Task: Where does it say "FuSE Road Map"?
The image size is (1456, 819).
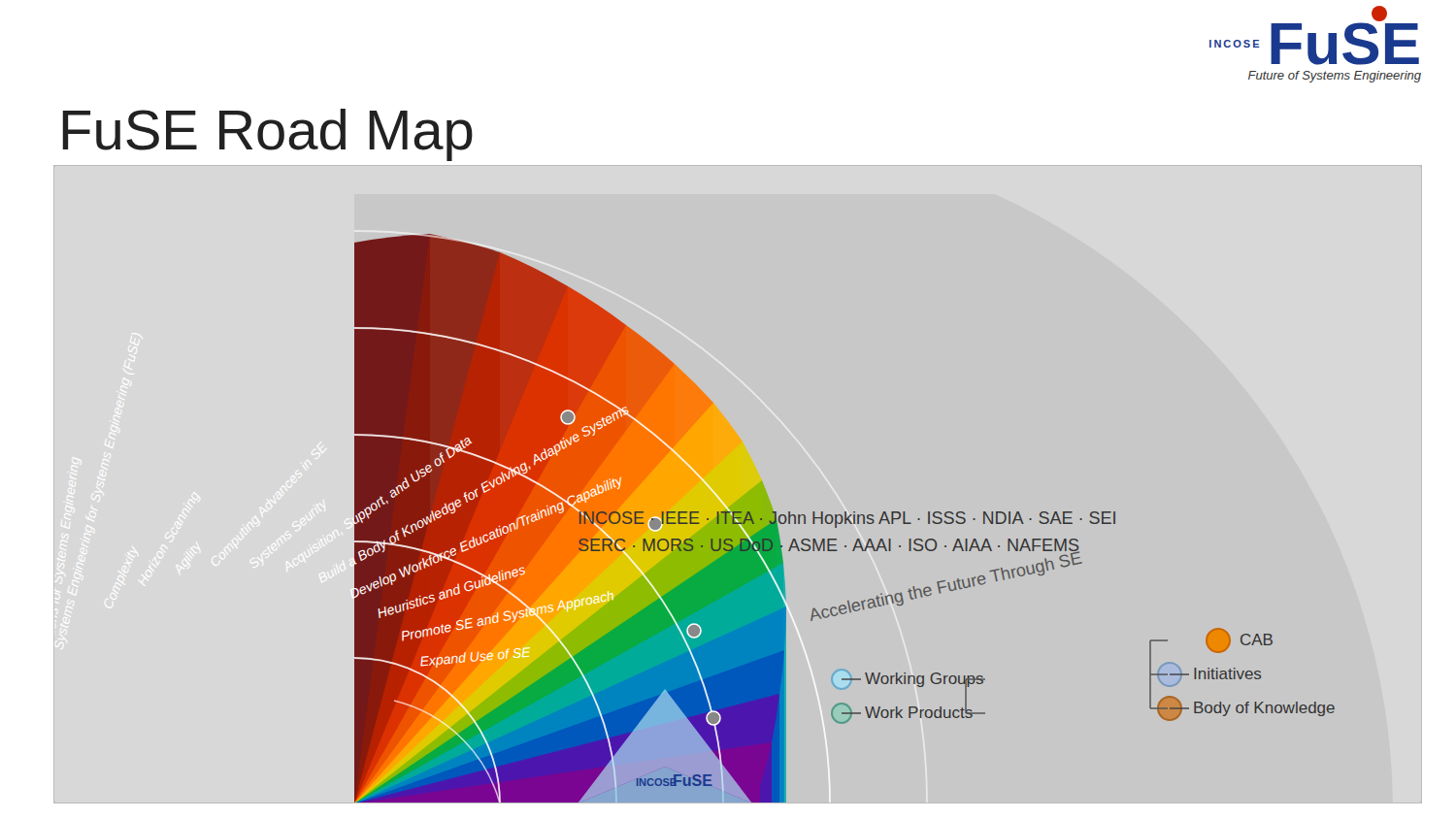Action: tap(266, 130)
